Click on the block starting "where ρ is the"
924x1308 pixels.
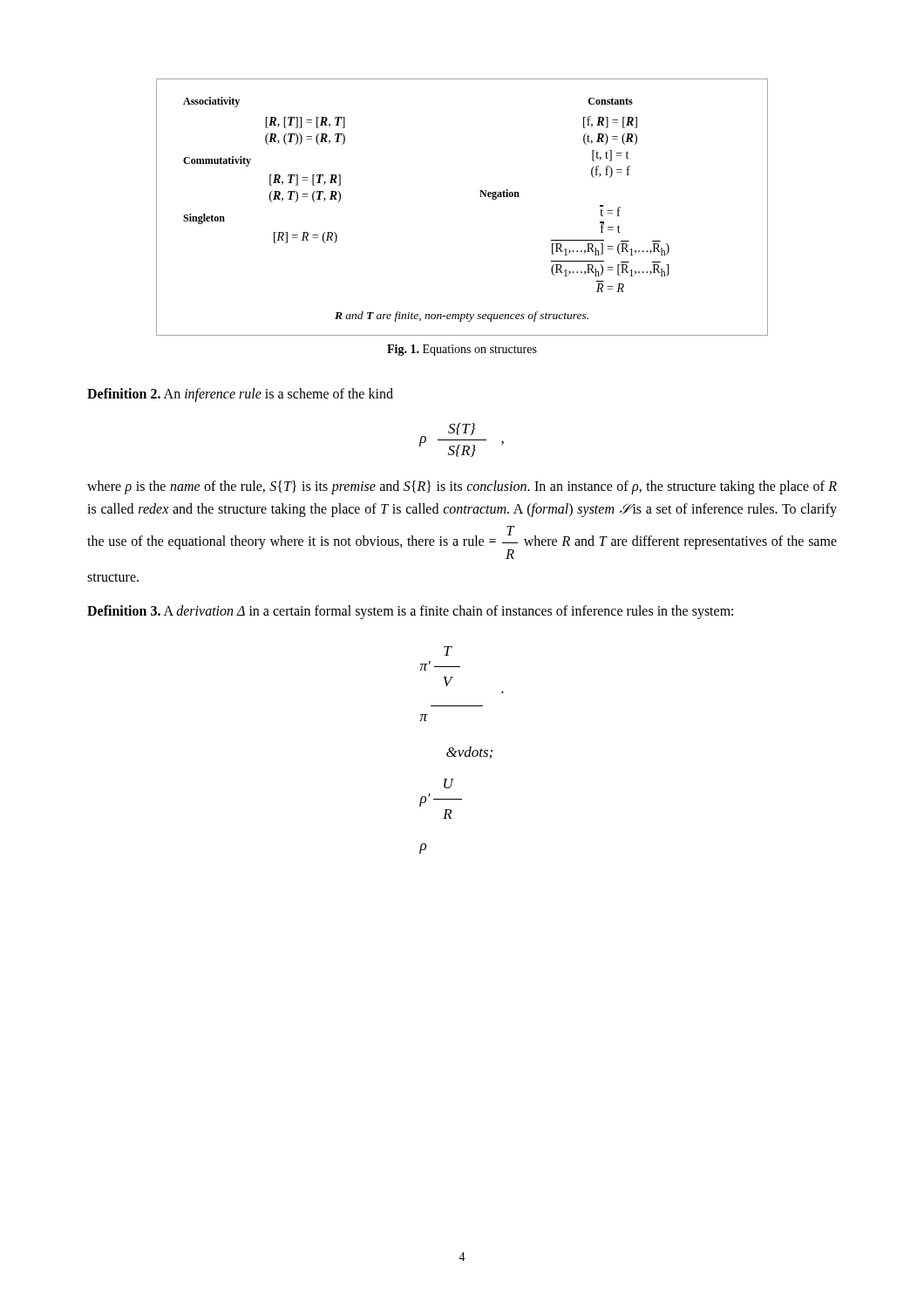(462, 531)
